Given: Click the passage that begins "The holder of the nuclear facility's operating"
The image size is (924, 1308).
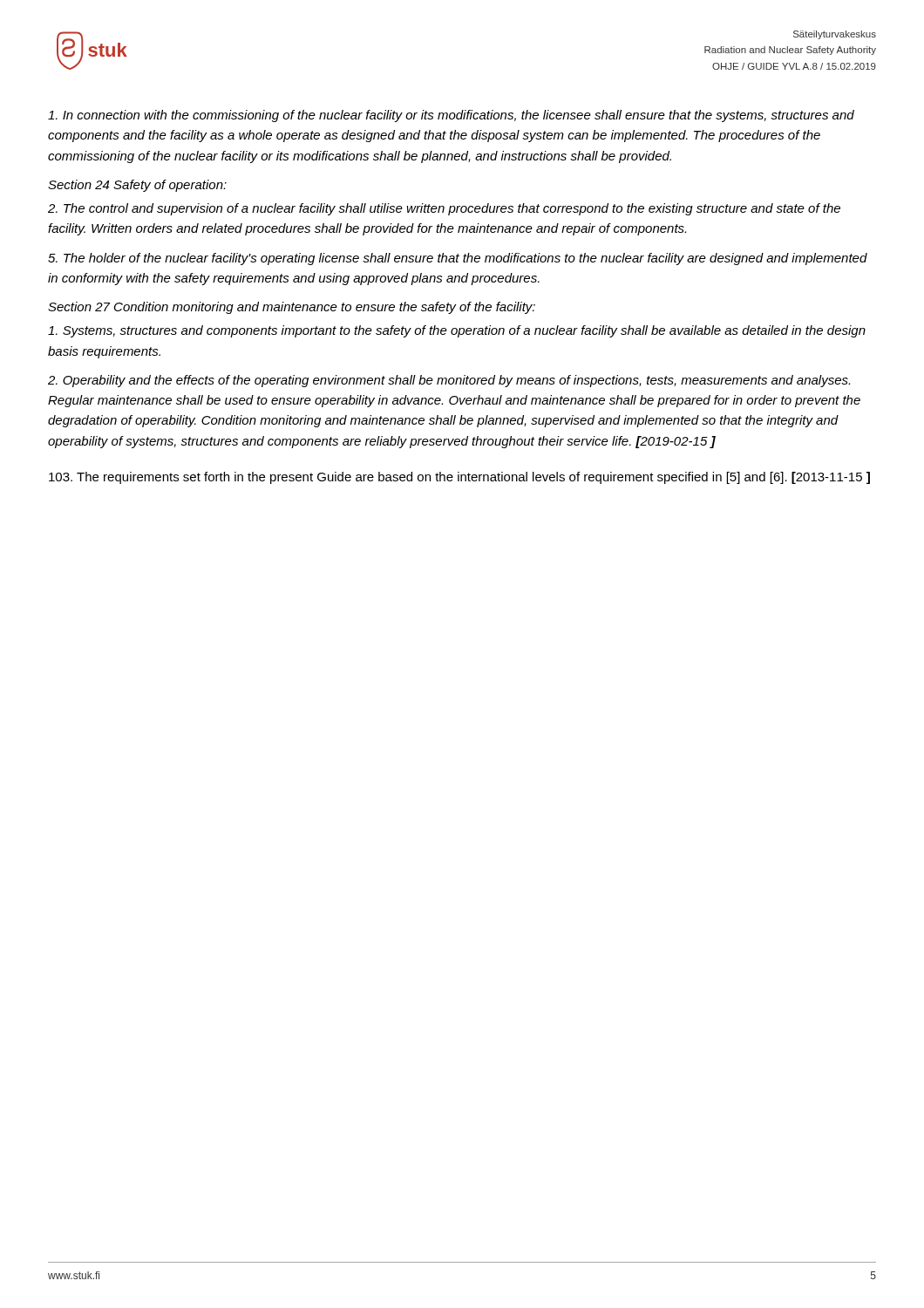Looking at the screenshot, I should point(457,267).
